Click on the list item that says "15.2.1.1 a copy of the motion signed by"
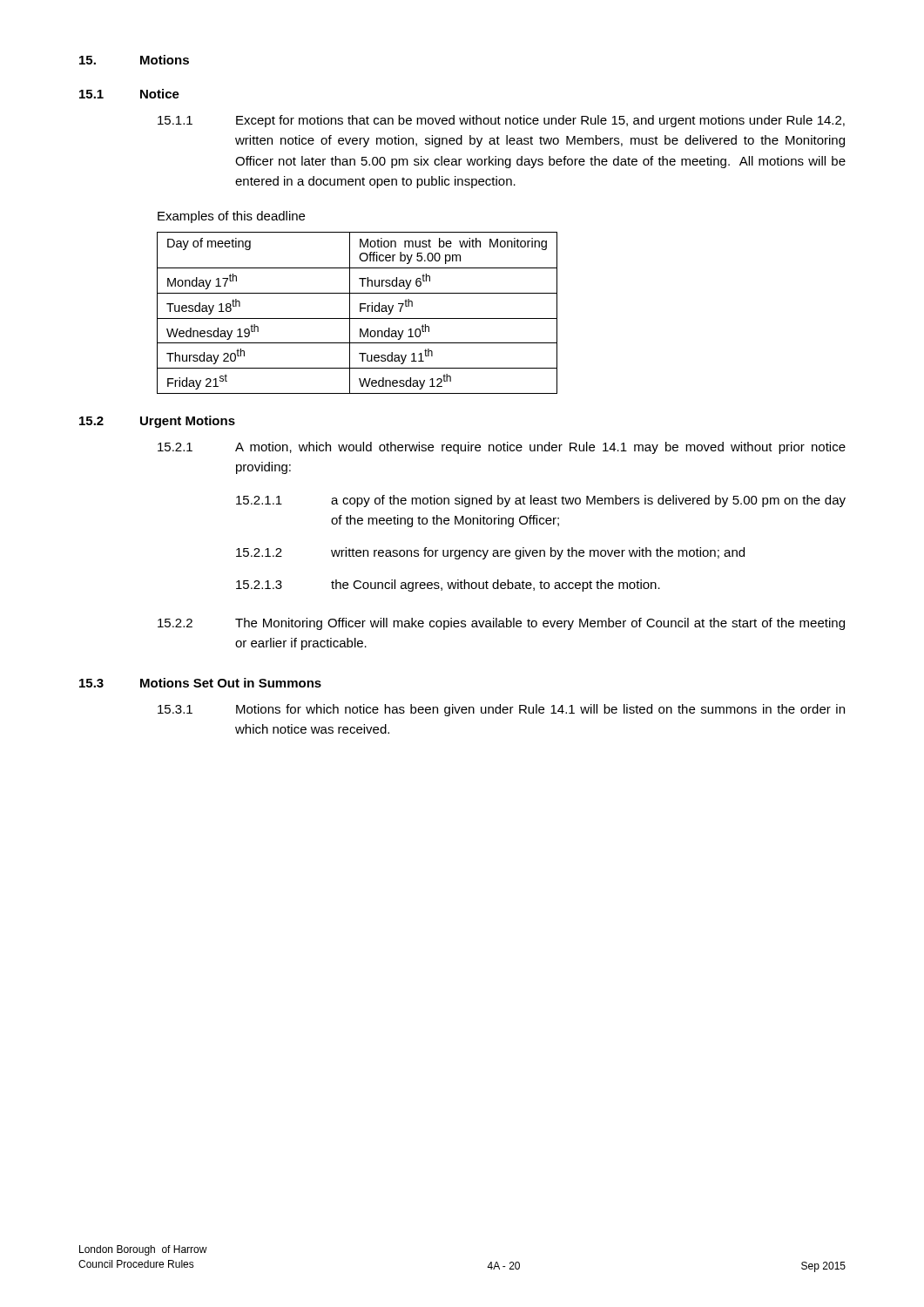This screenshot has height=1307, width=924. pos(540,510)
